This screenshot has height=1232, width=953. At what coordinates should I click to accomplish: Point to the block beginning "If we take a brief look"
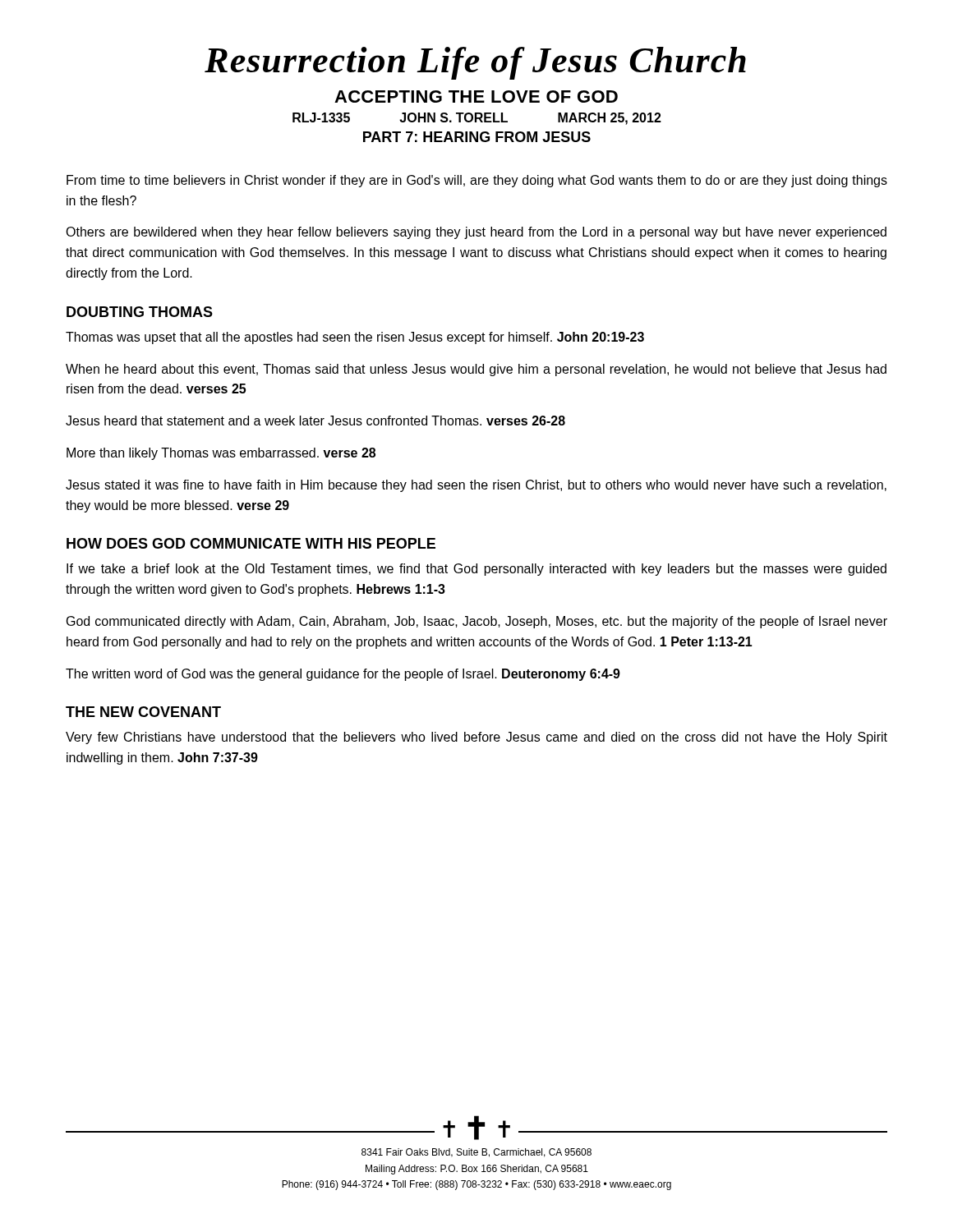(x=476, y=579)
